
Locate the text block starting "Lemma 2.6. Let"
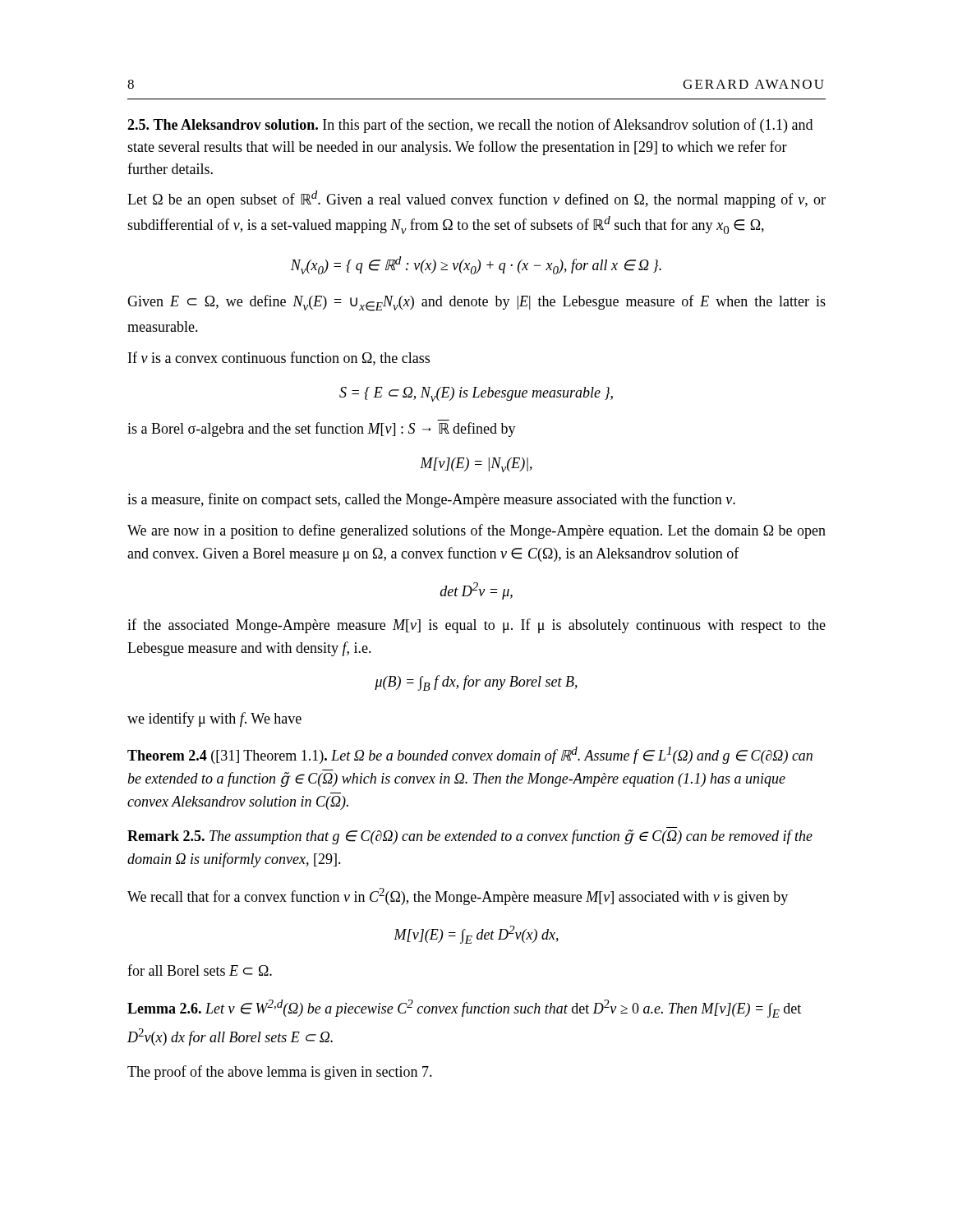pyautogui.click(x=464, y=1021)
